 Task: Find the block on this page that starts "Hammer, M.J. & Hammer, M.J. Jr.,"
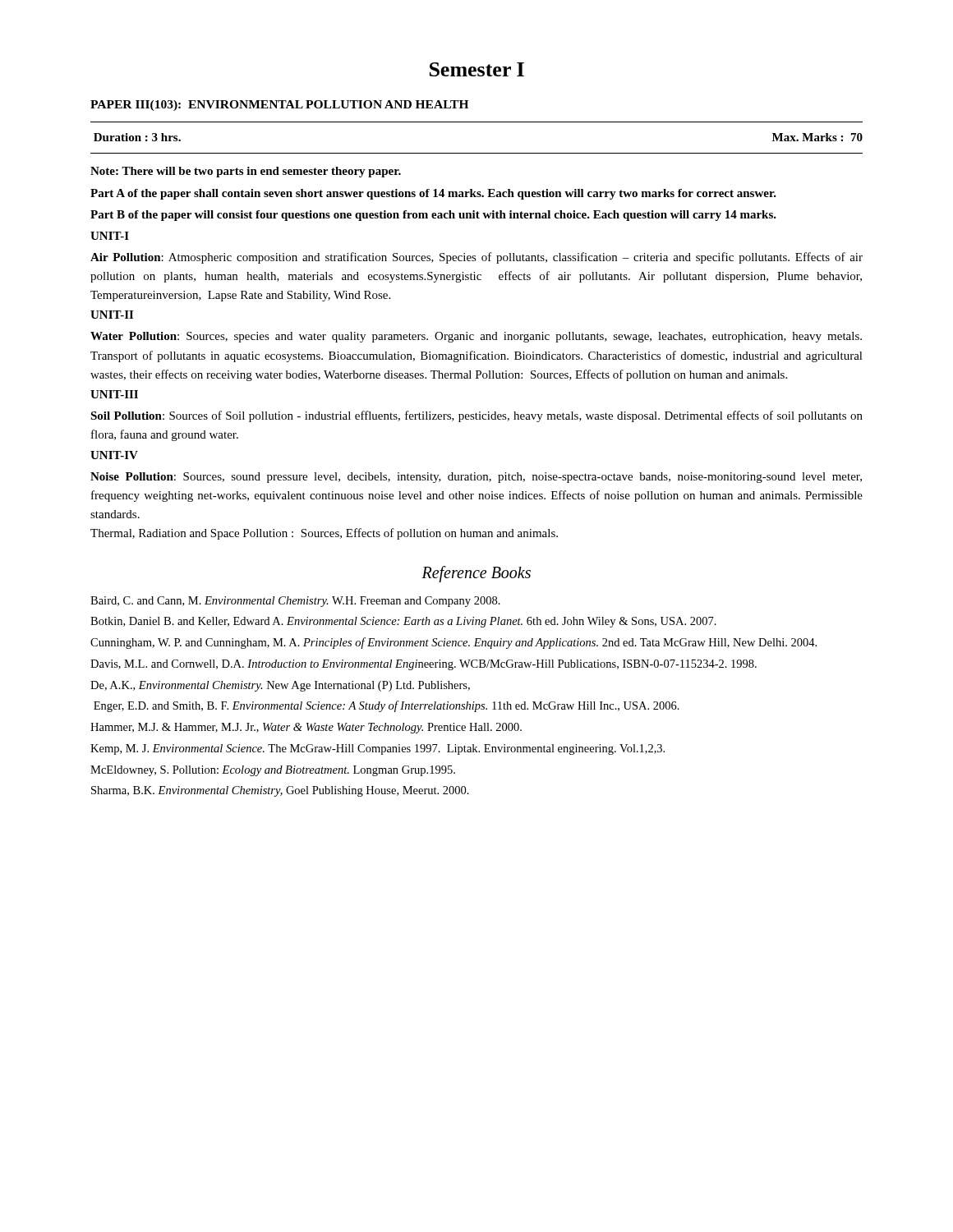(x=476, y=728)
